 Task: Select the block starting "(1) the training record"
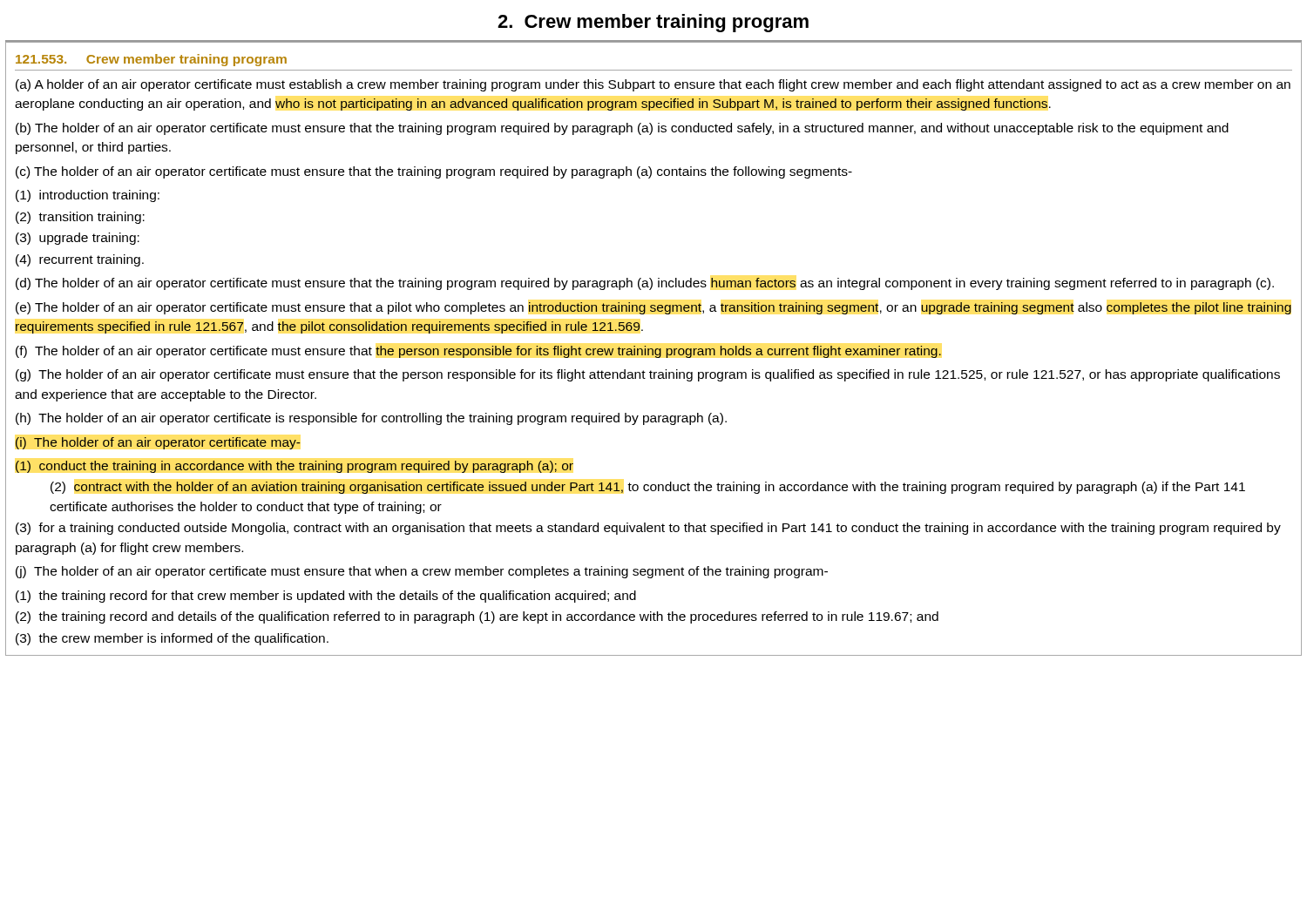[x=326, y=595]
